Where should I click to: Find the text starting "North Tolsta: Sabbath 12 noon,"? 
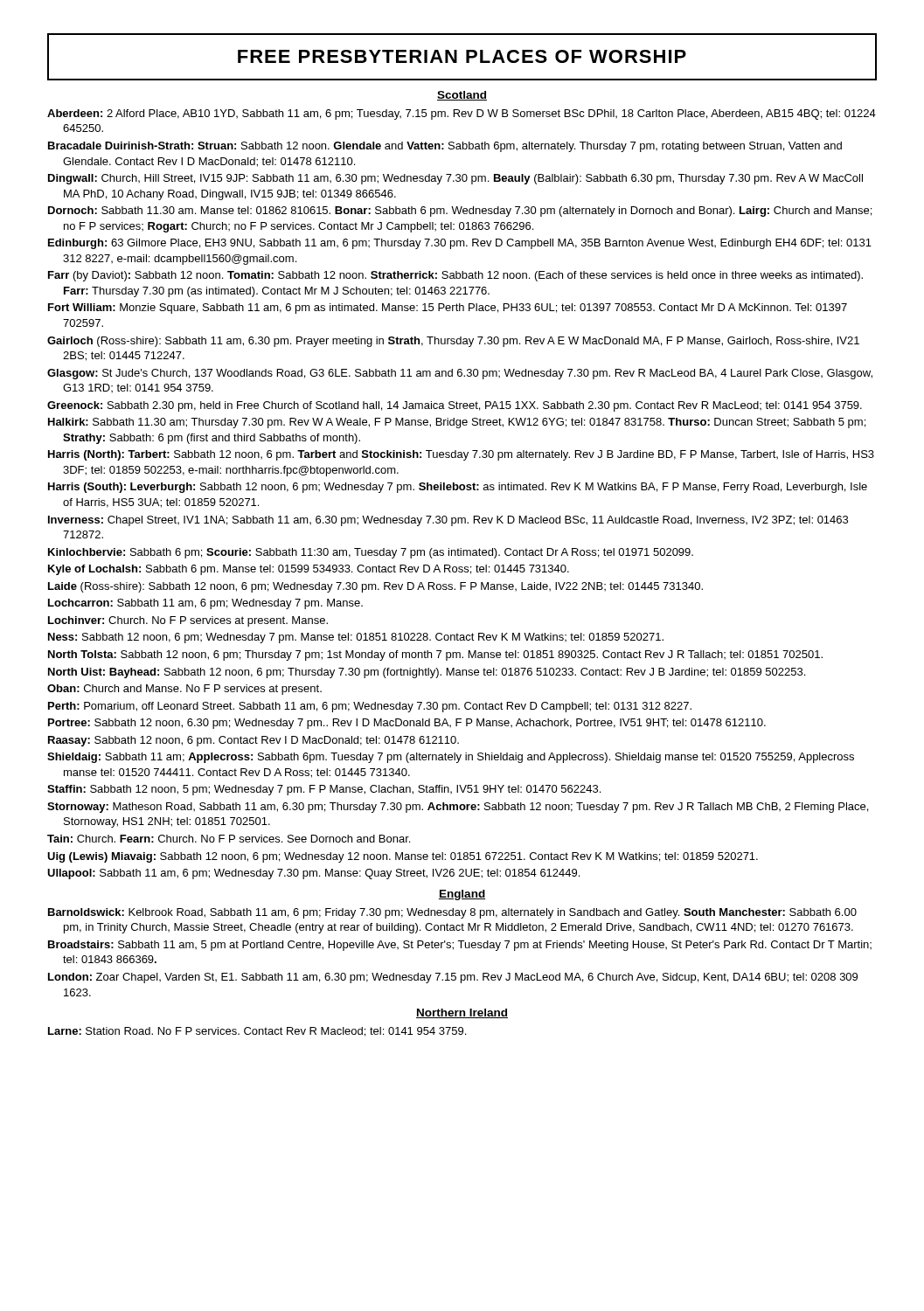[435, 654]
